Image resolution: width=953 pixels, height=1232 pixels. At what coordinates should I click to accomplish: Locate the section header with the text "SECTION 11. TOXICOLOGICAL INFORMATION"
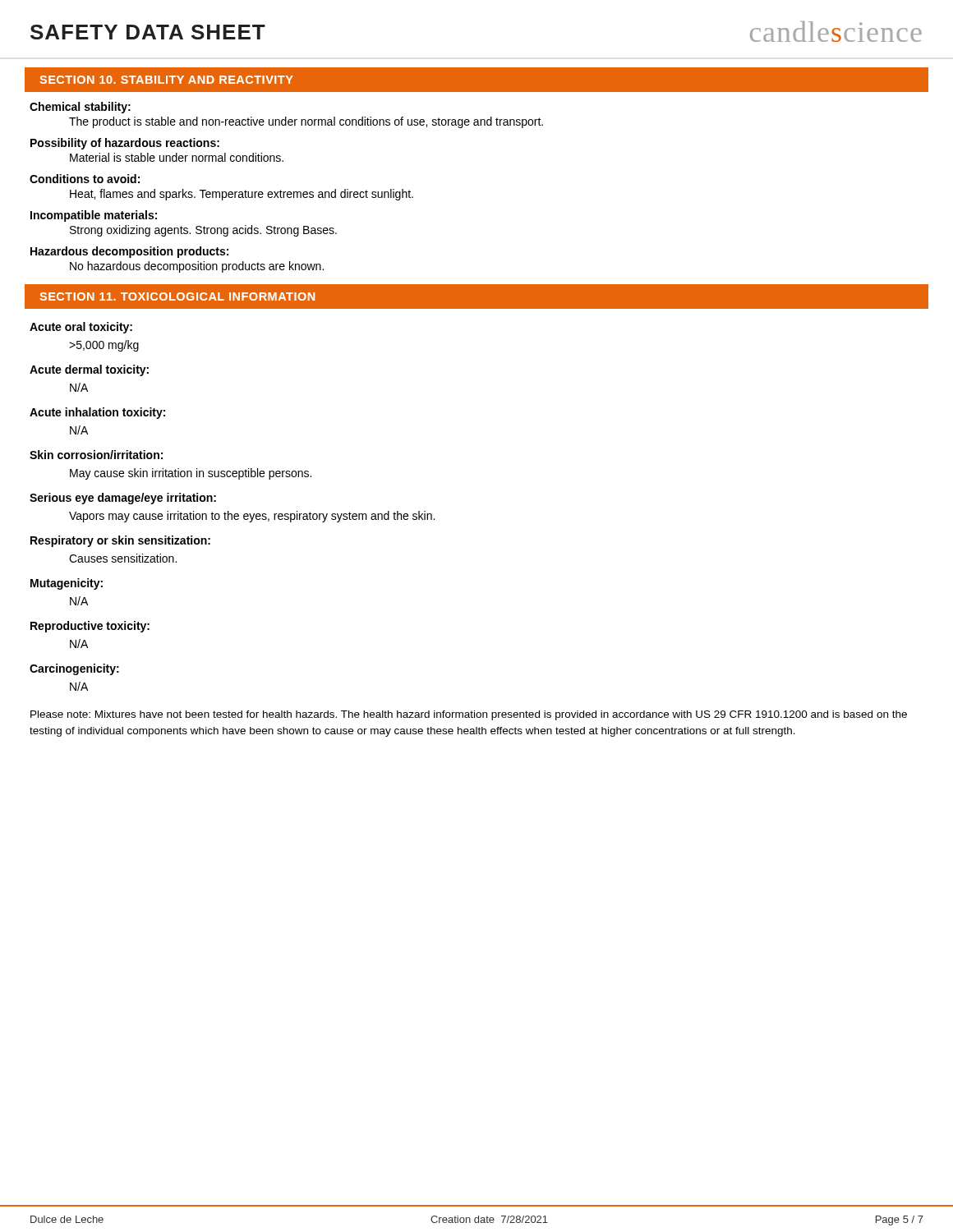178,296
